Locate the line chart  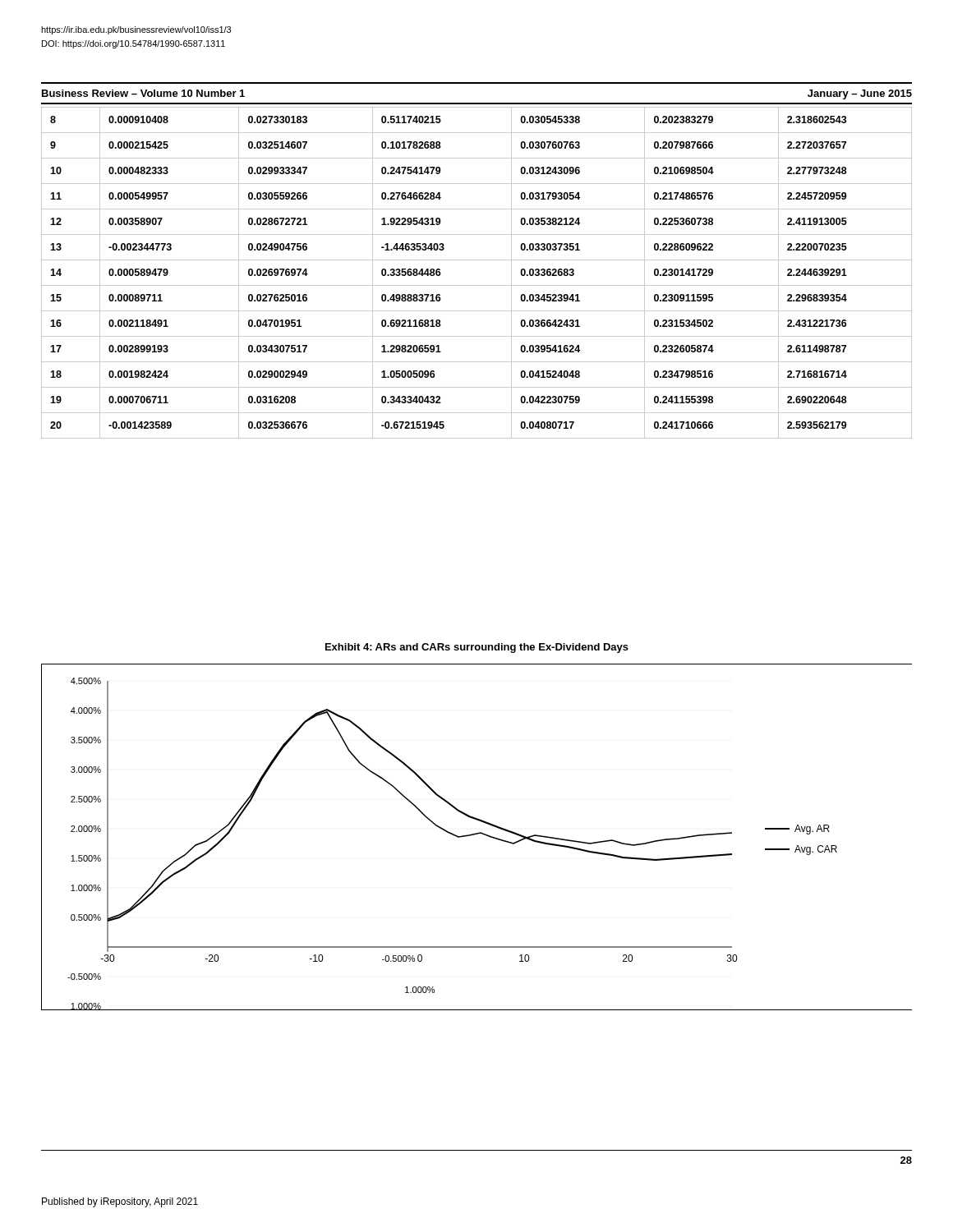click(476, 837)
